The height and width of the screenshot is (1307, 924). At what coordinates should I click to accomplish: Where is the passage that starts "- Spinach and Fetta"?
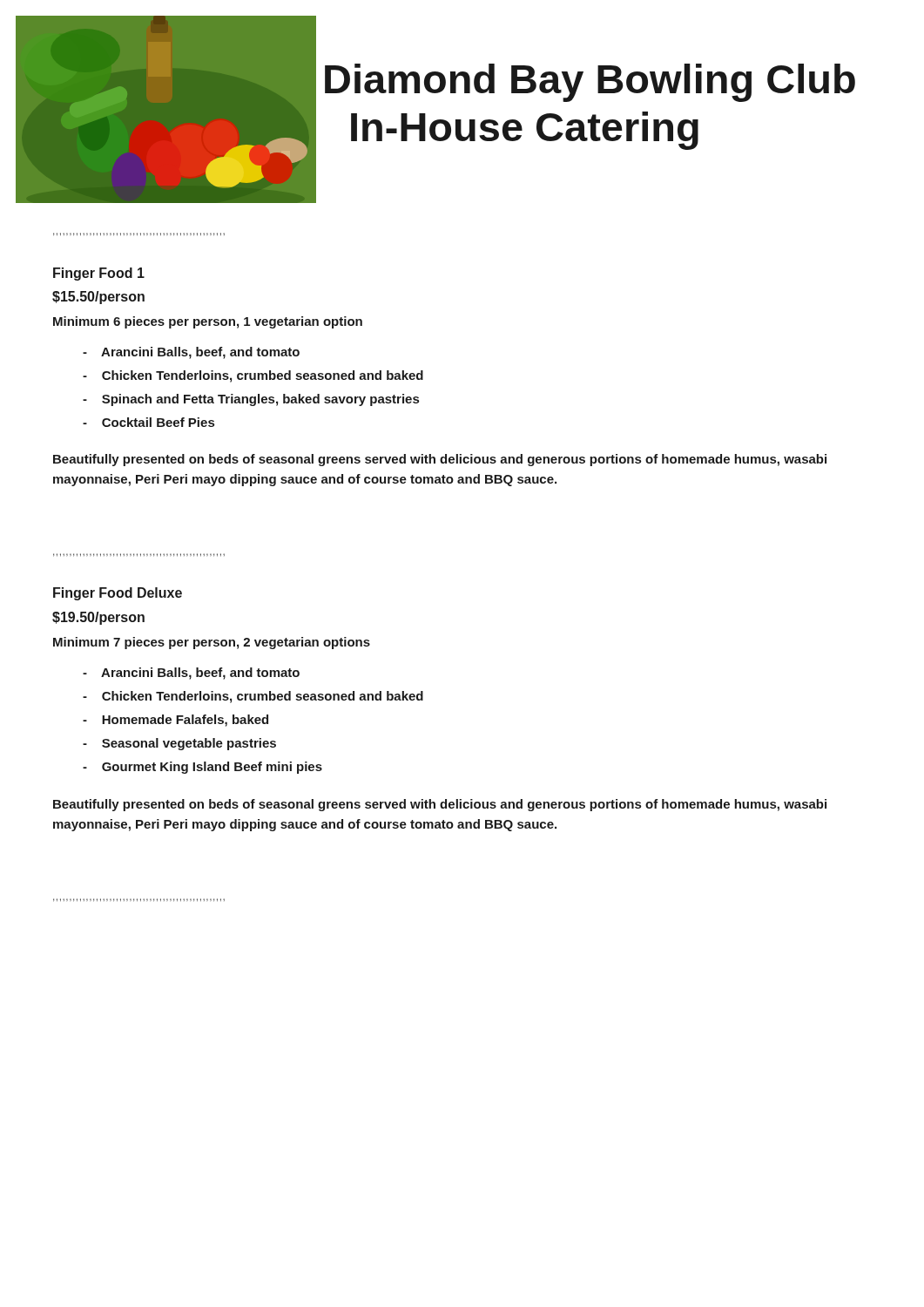coord(251,399)
